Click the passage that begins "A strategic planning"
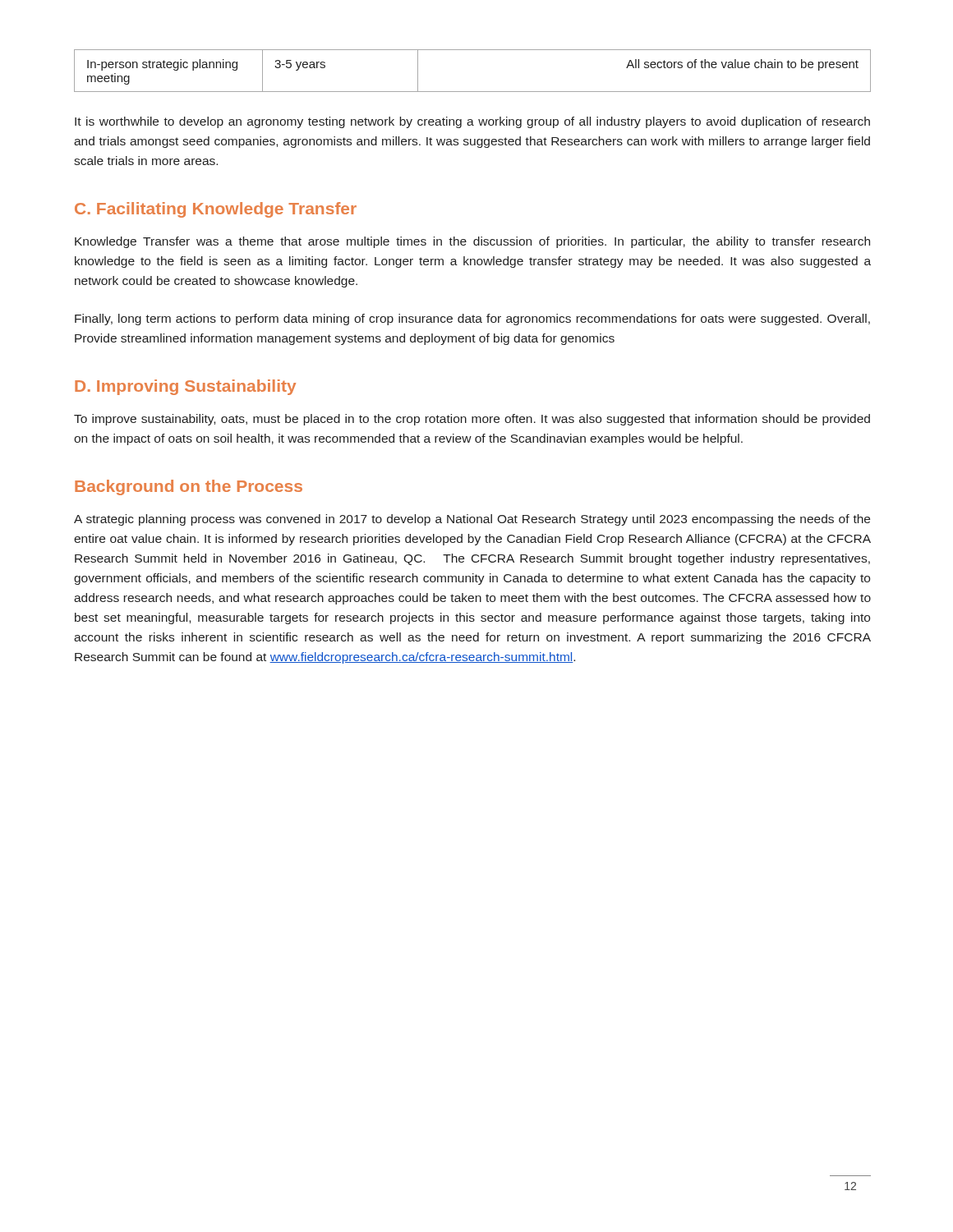Image resolution: width=953 pixels, height=1232 pixels. point(472,588)
